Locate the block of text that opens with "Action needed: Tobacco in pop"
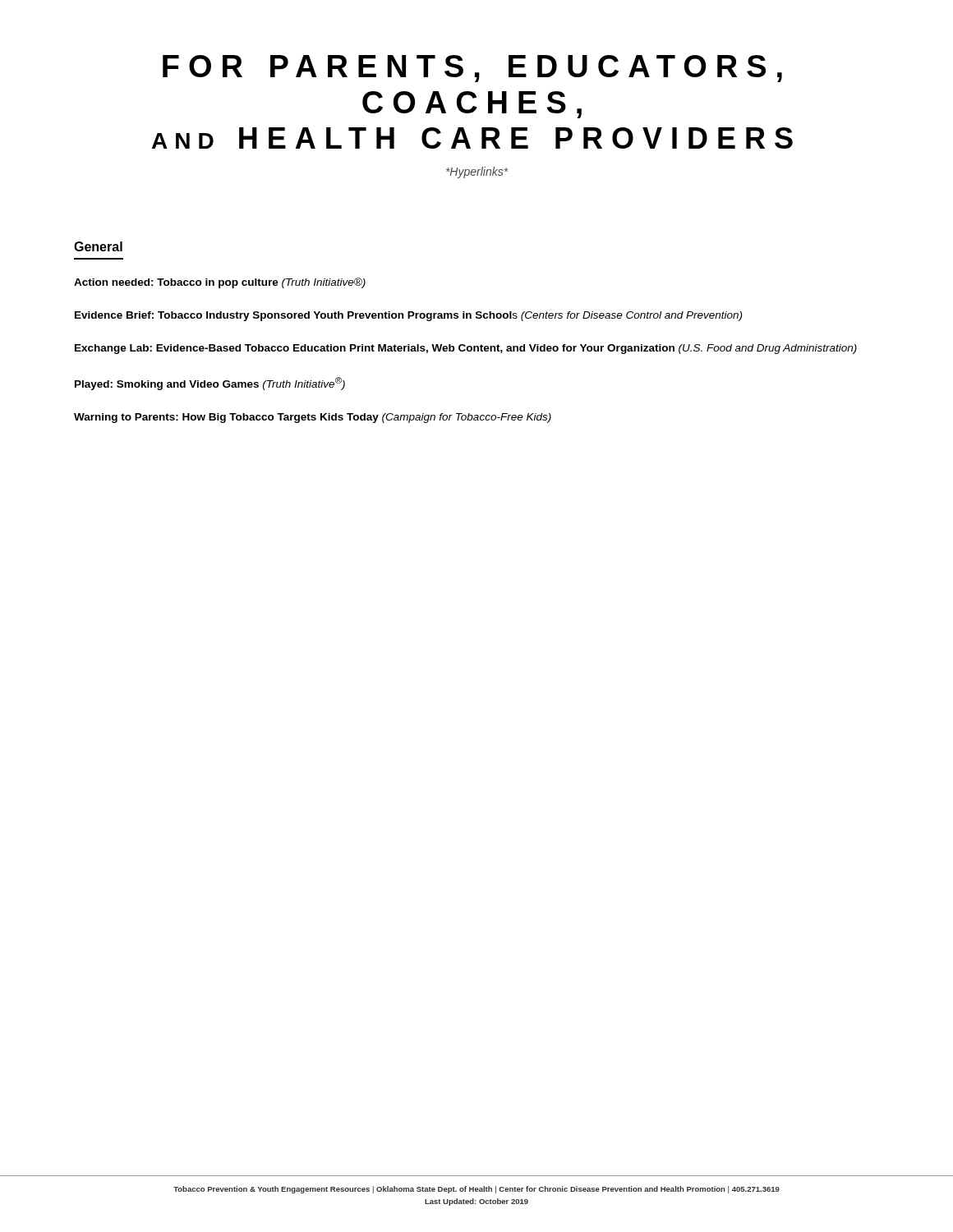Viewport: 953px width, 1232px height. [x=220, y=282]
